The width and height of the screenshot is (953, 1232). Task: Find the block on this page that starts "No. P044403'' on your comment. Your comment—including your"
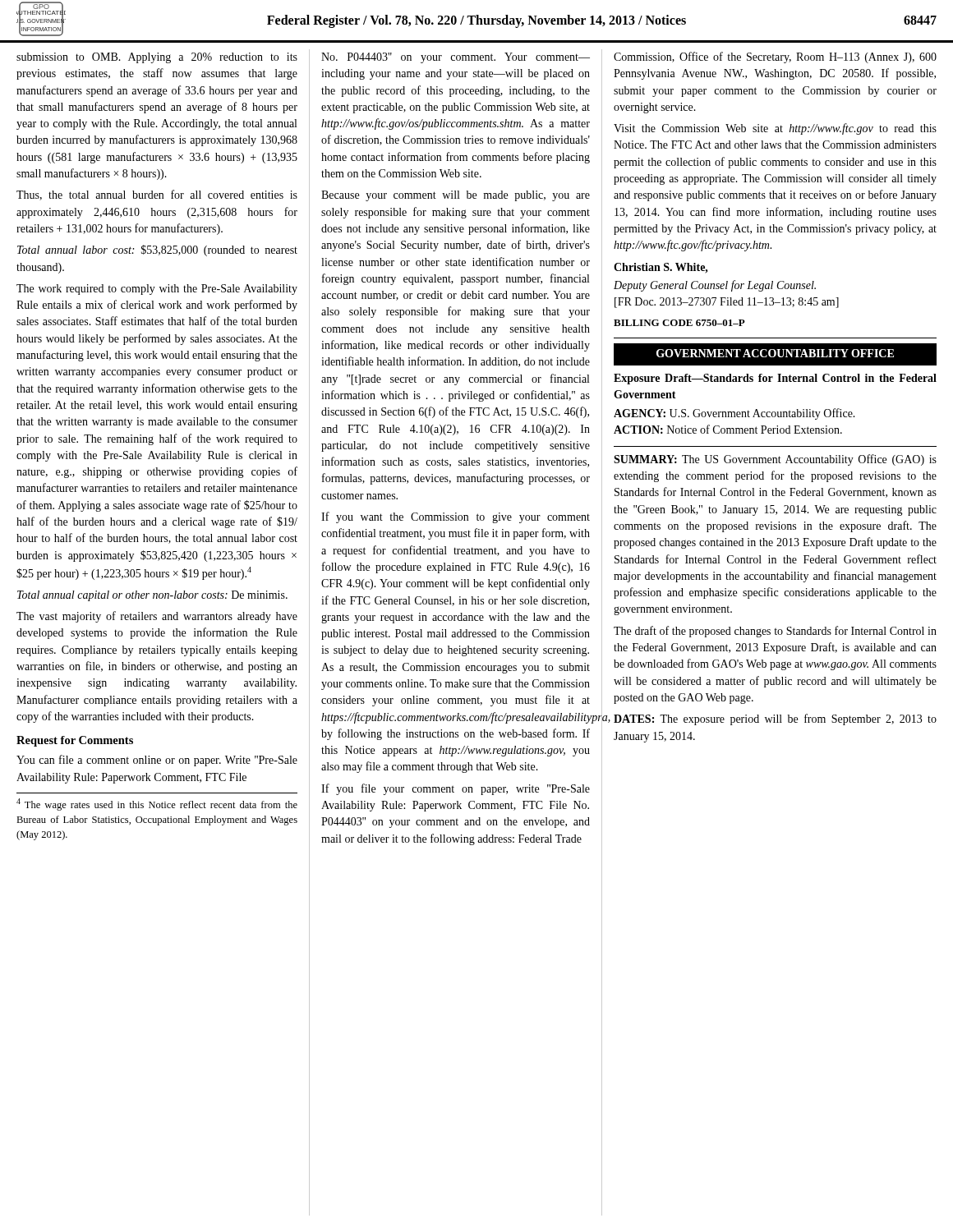(456, 116)
